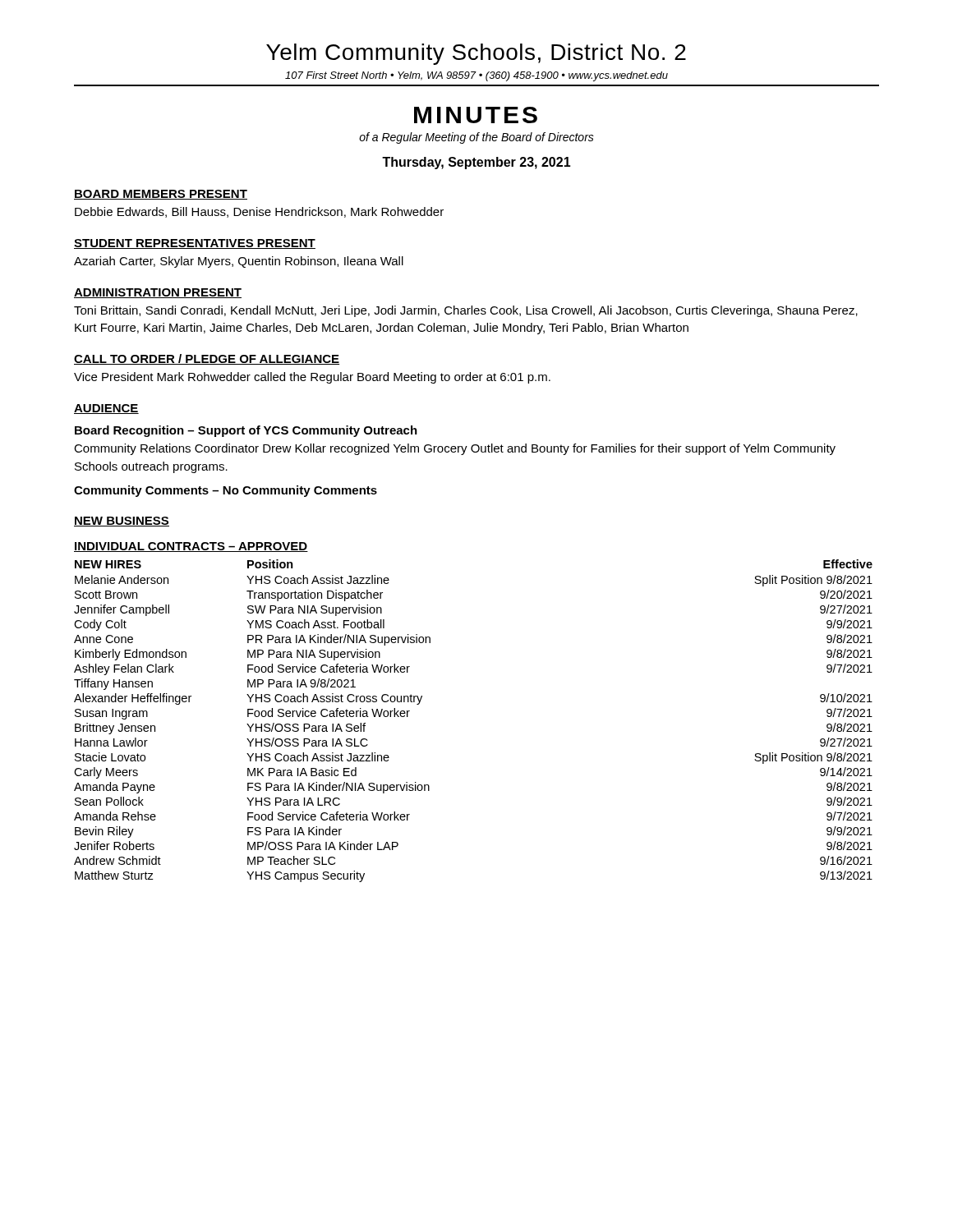Select the text starting "Community Relations Coordinator Drew Kollar recognized"

[455, 457]
